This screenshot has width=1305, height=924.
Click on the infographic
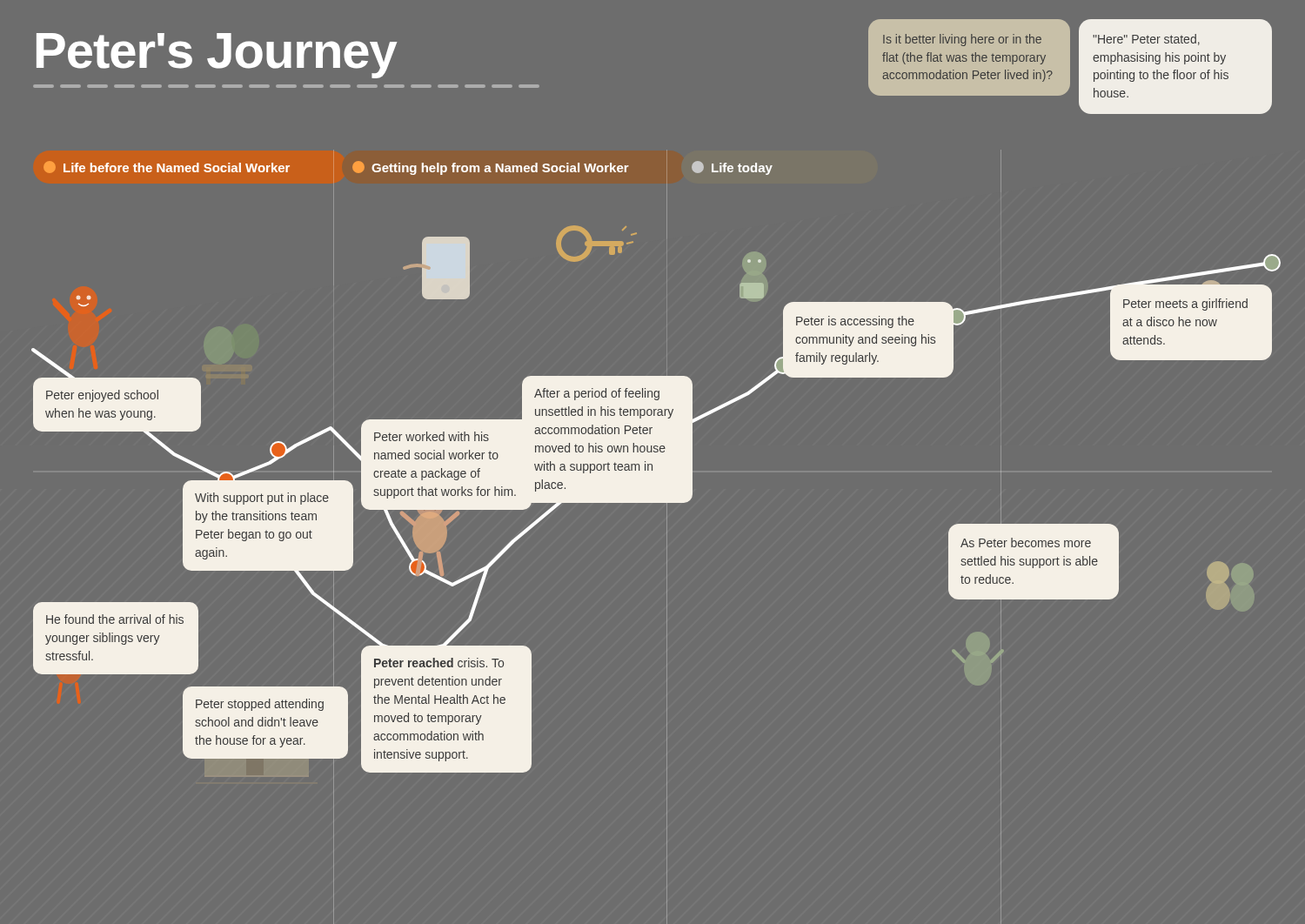(652, 537)
